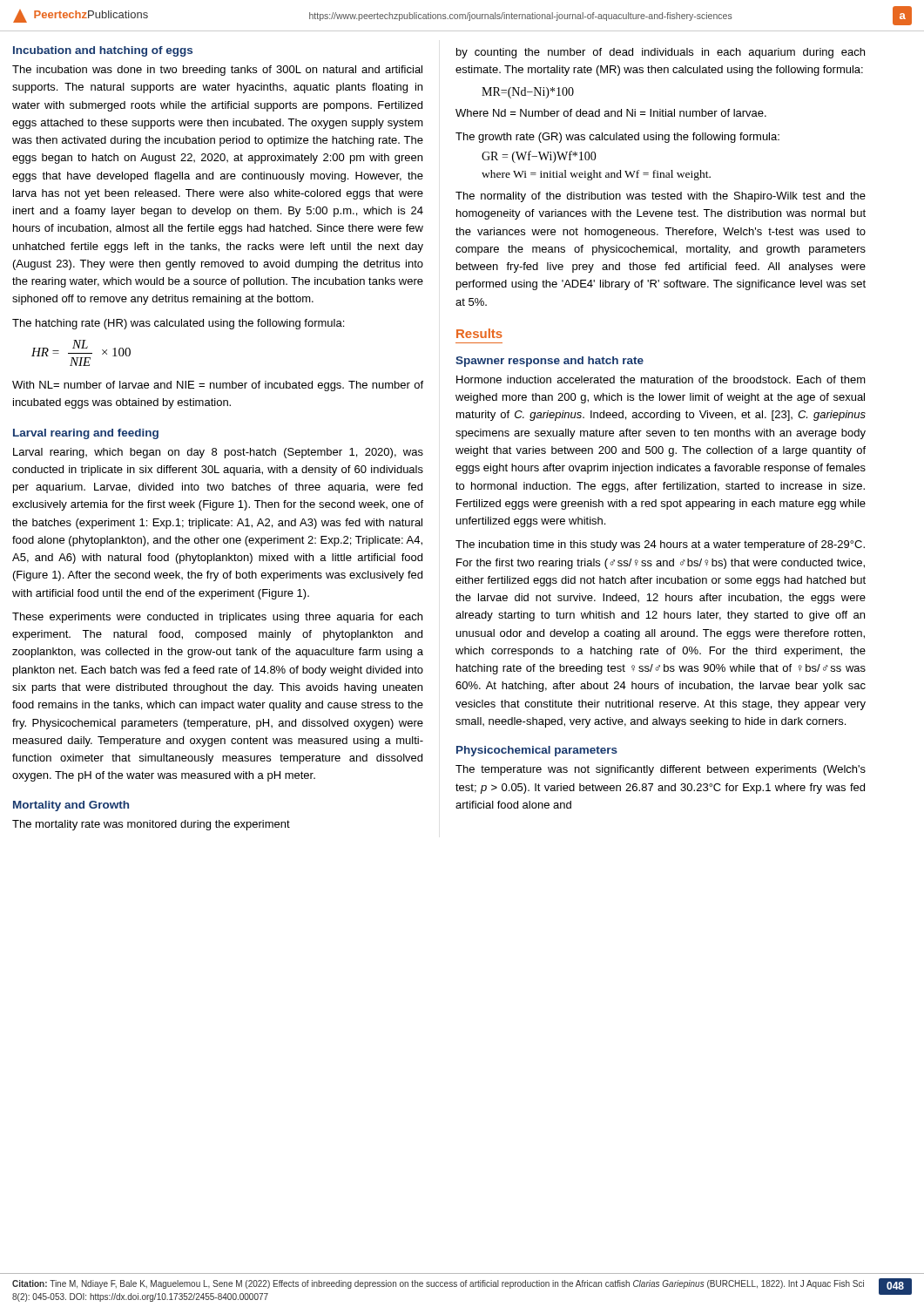Image resolution: width=924 pixels, height=1307 pixels.
Task: Select the text block that says "The hatching rate (HR) was calculated"
Action: (218, 323)
